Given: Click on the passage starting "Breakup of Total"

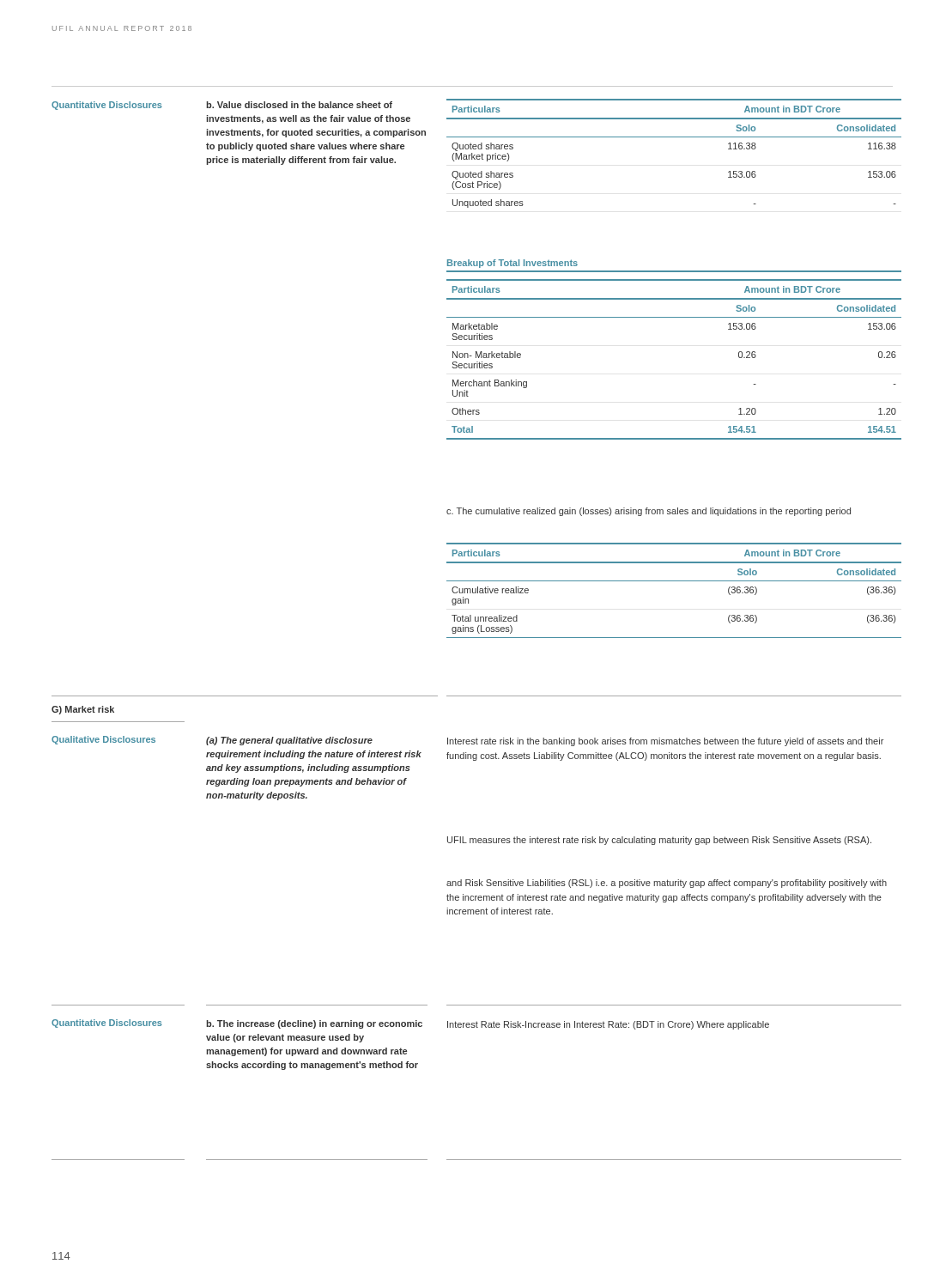Looking at the screenshot, I should (x=512, y=263).
